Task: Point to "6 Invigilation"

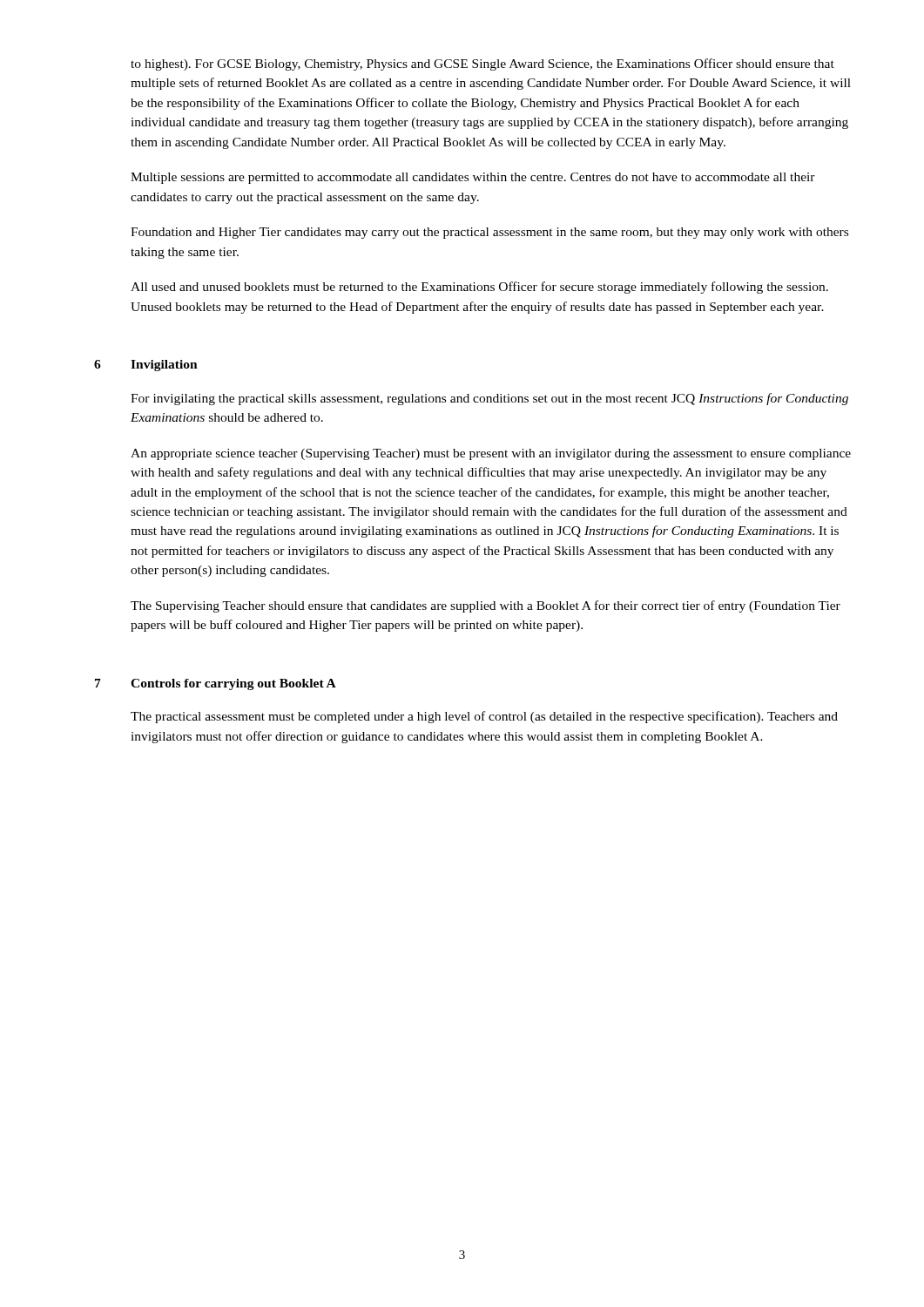Action: [146, 365]
